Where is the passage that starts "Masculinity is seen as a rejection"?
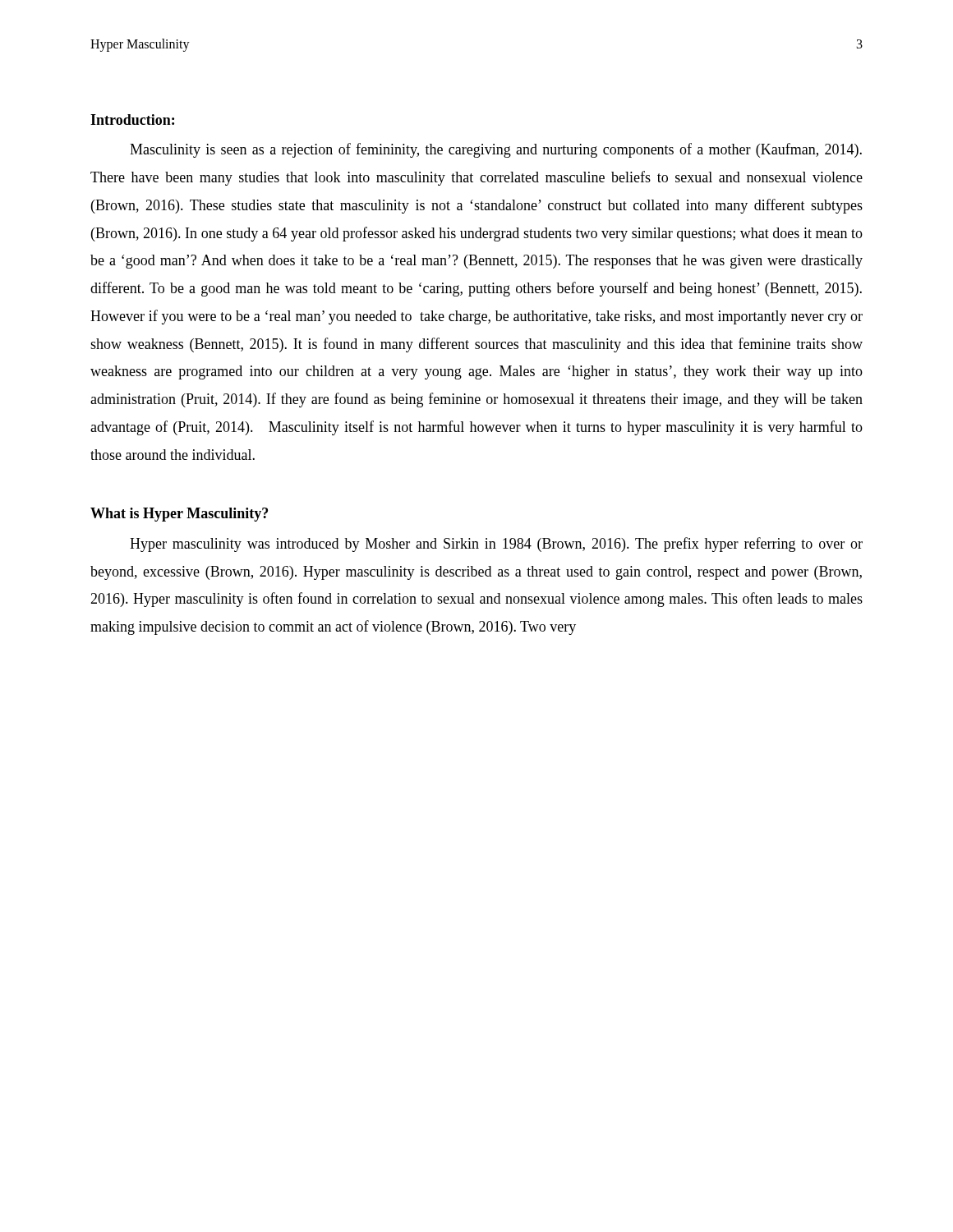Image resolution: width=953 pixels, height=1232 pixels. pos(476,303)
